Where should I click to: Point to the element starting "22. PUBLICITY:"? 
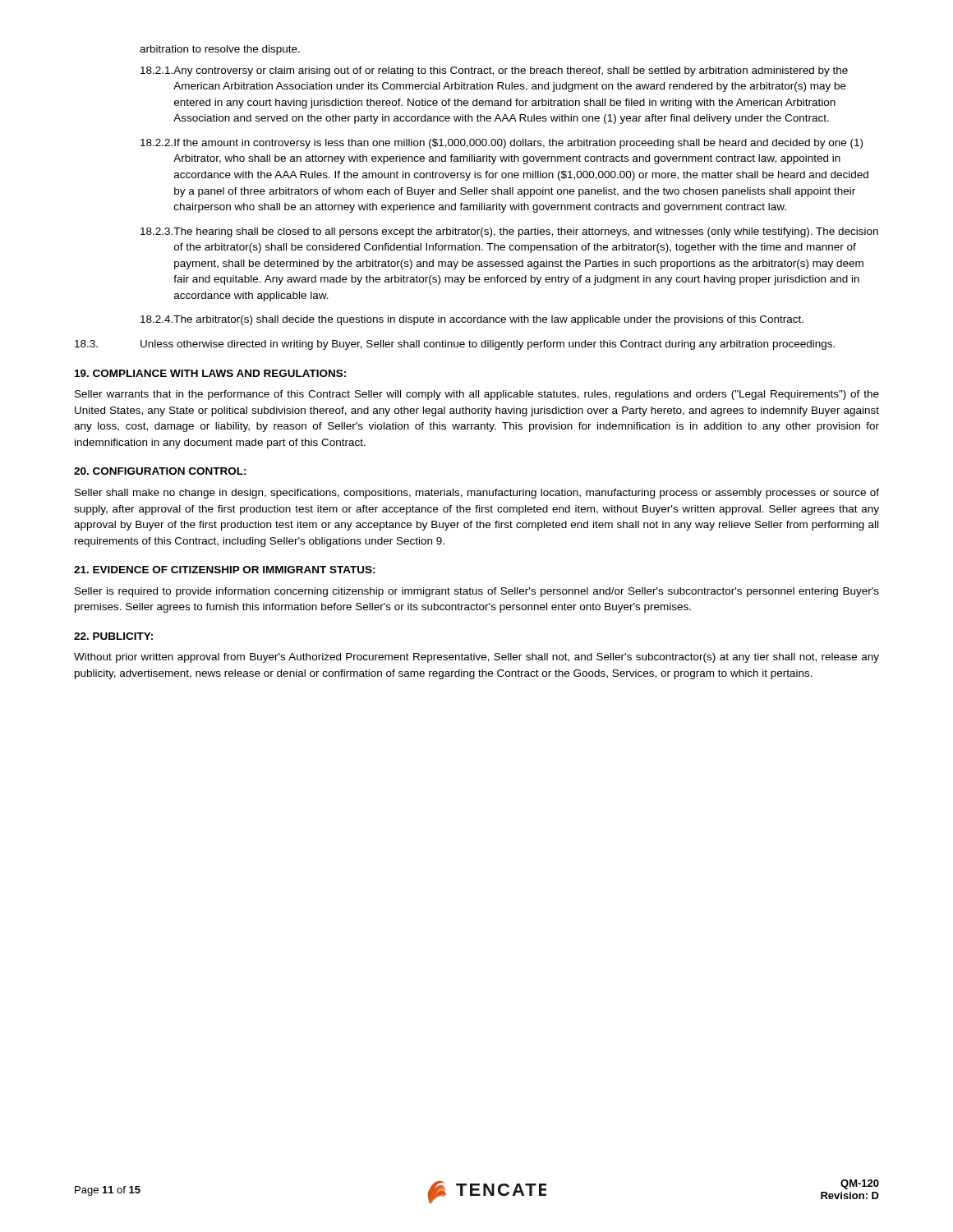(114, 636)
